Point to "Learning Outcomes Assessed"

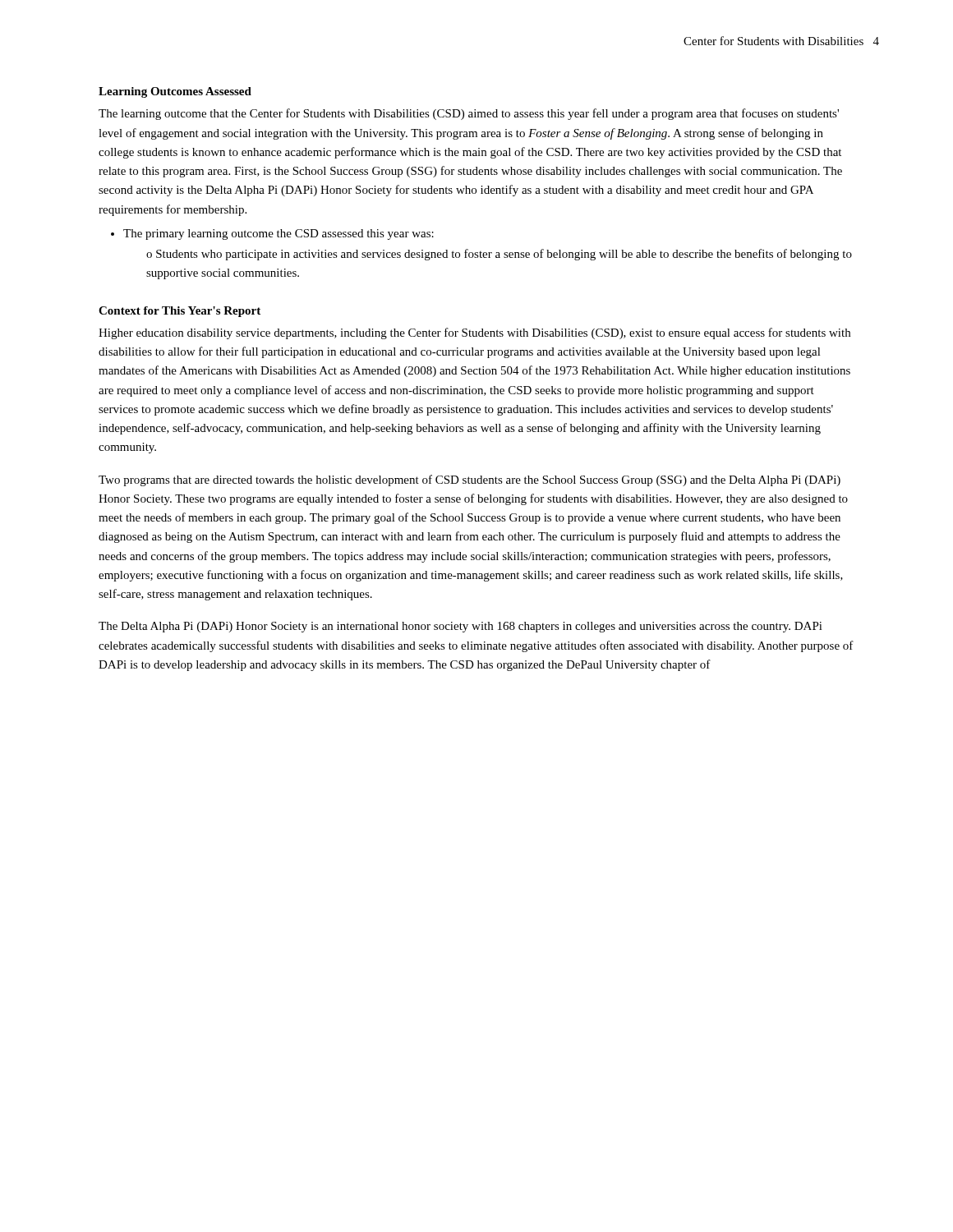[x=175, y=91]
